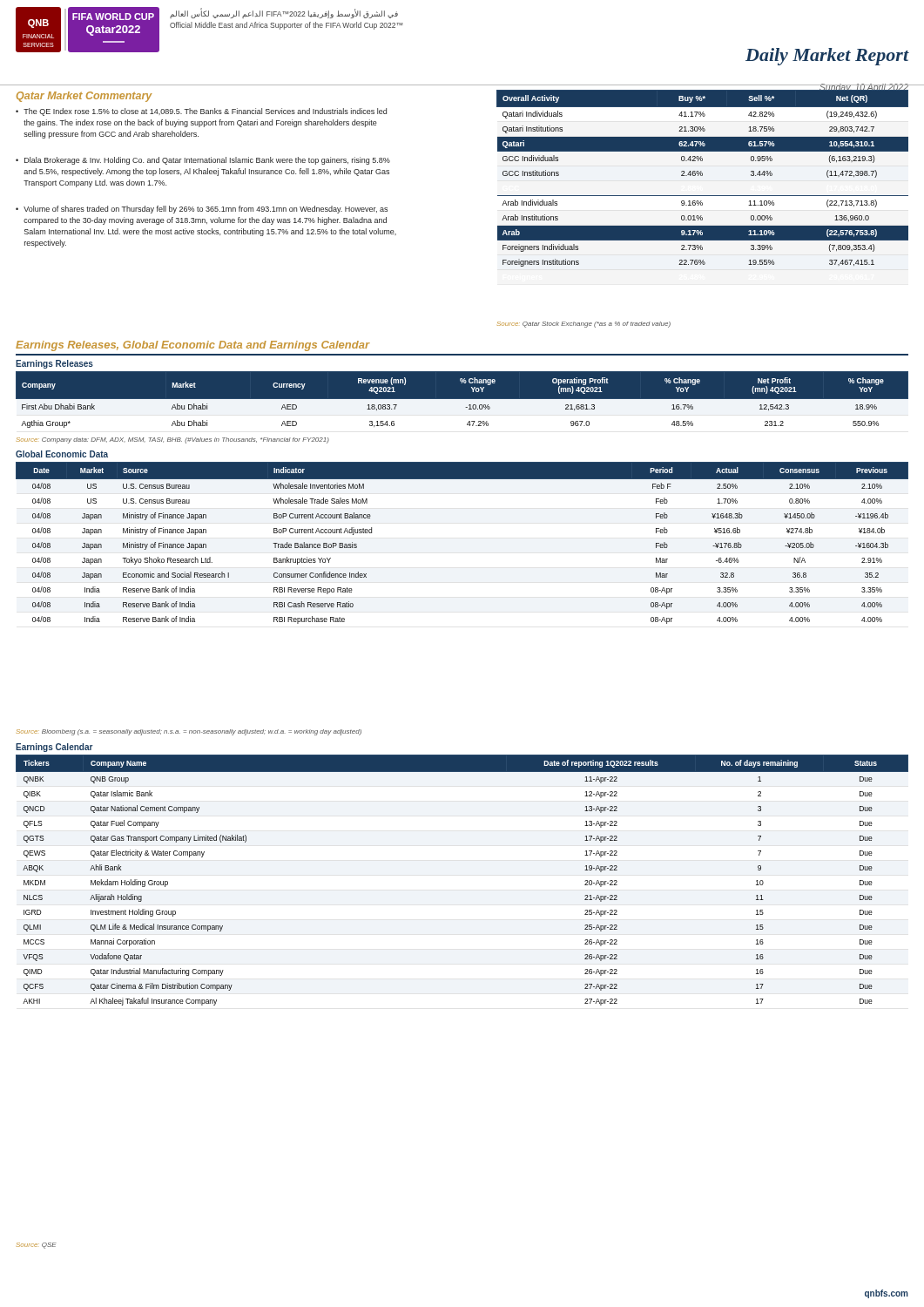
Task: Navigate to the block starting "الداعم الرسمي لكأس العالم FIFA™2022"
Action: point(287,19)
